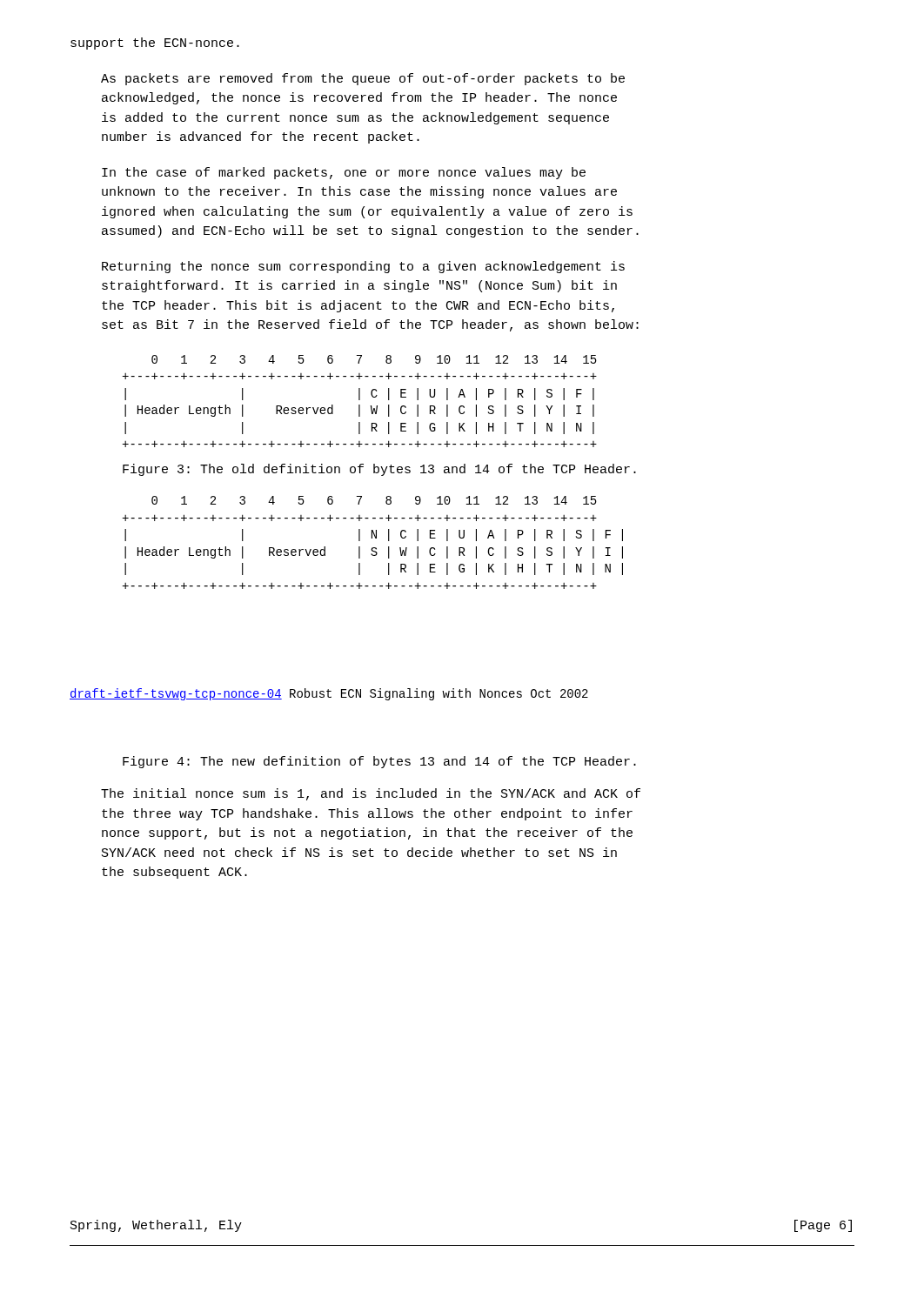The width and height of the screenshot is (924, 1305).
Task: Locate the passage starting "support the ECN-nonce."
Action: 156,44
